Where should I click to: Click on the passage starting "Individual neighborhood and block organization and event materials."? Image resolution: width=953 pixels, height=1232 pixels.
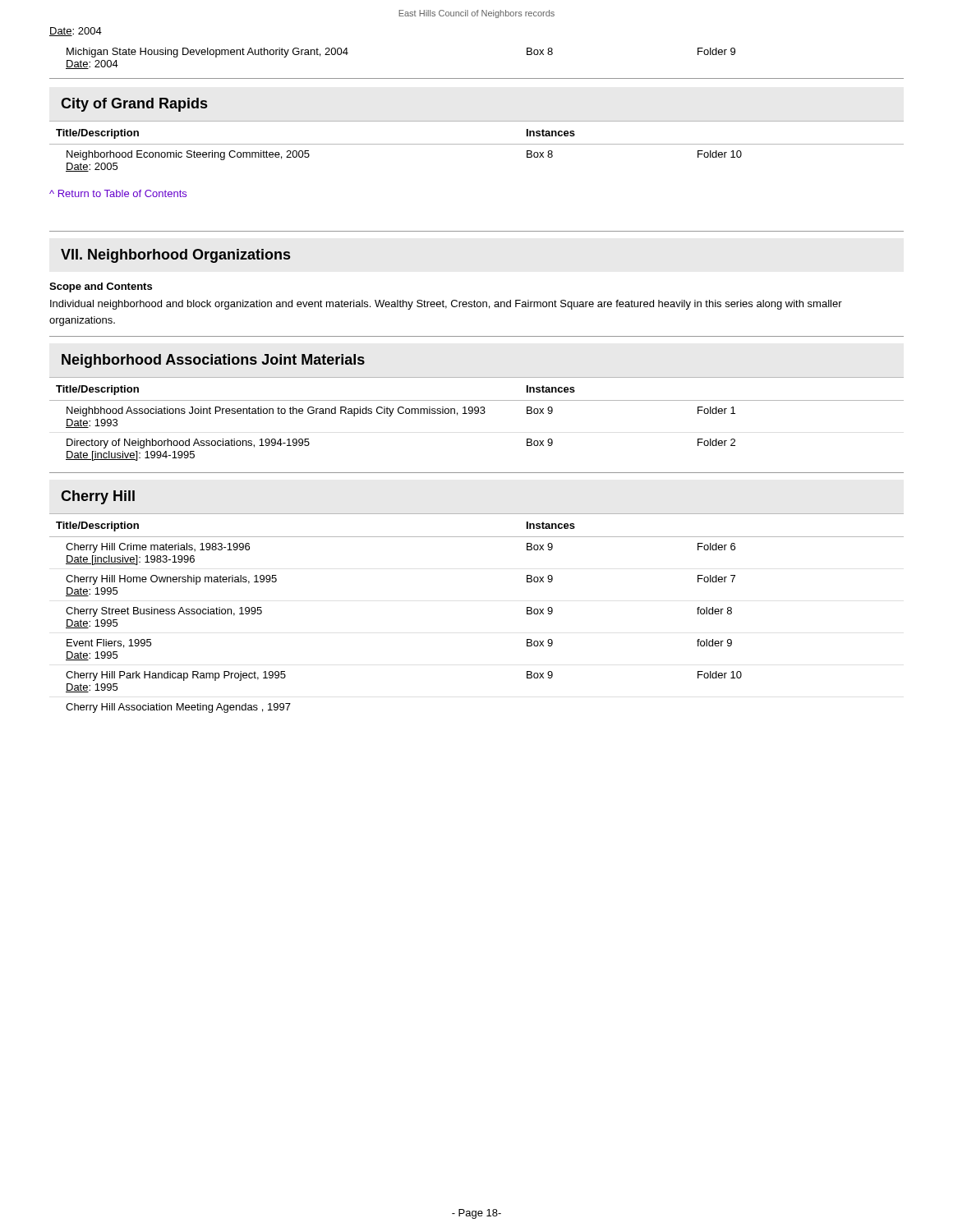click(x=445, y=311)
